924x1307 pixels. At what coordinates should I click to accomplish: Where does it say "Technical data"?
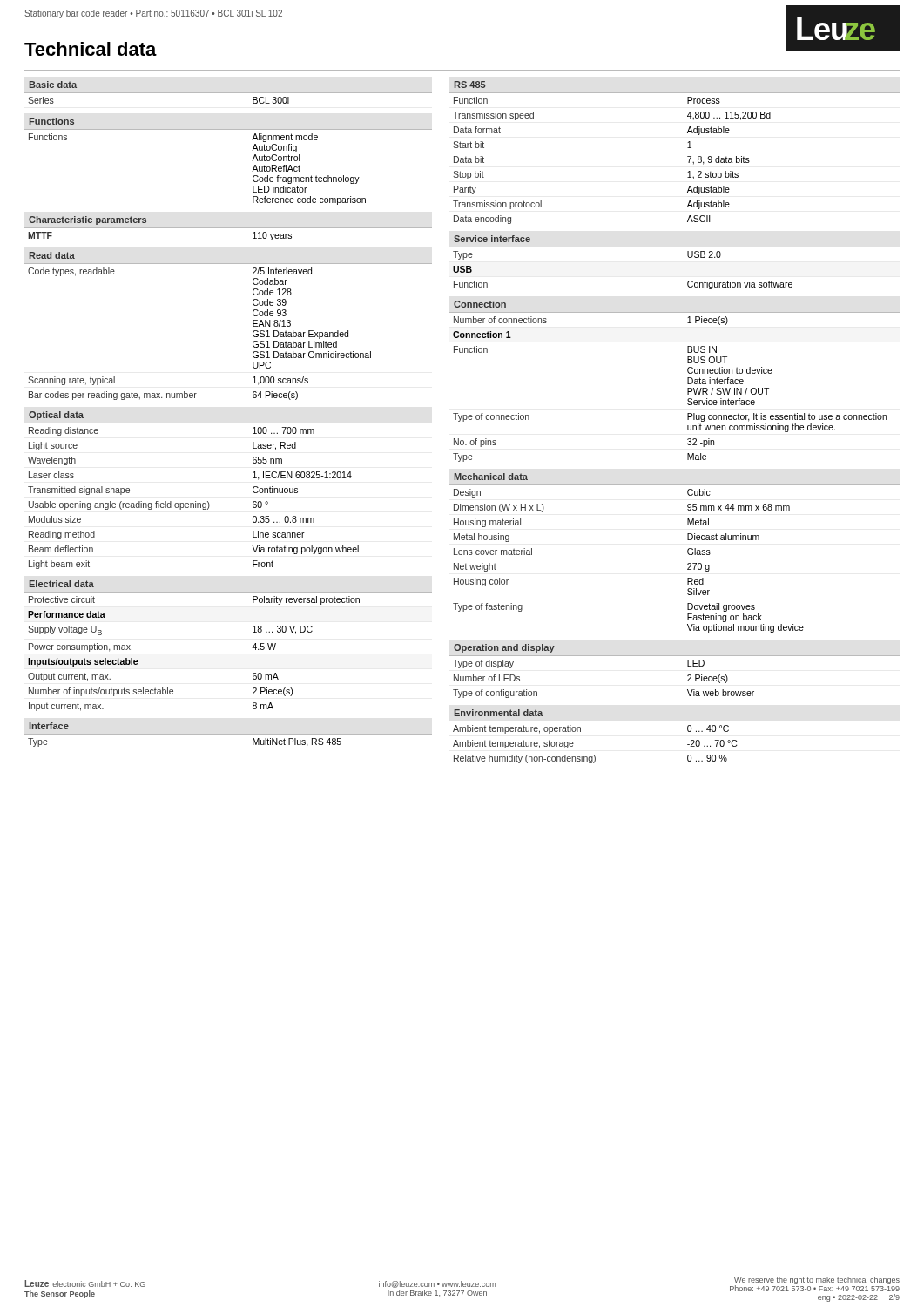[x=90, y=50]
